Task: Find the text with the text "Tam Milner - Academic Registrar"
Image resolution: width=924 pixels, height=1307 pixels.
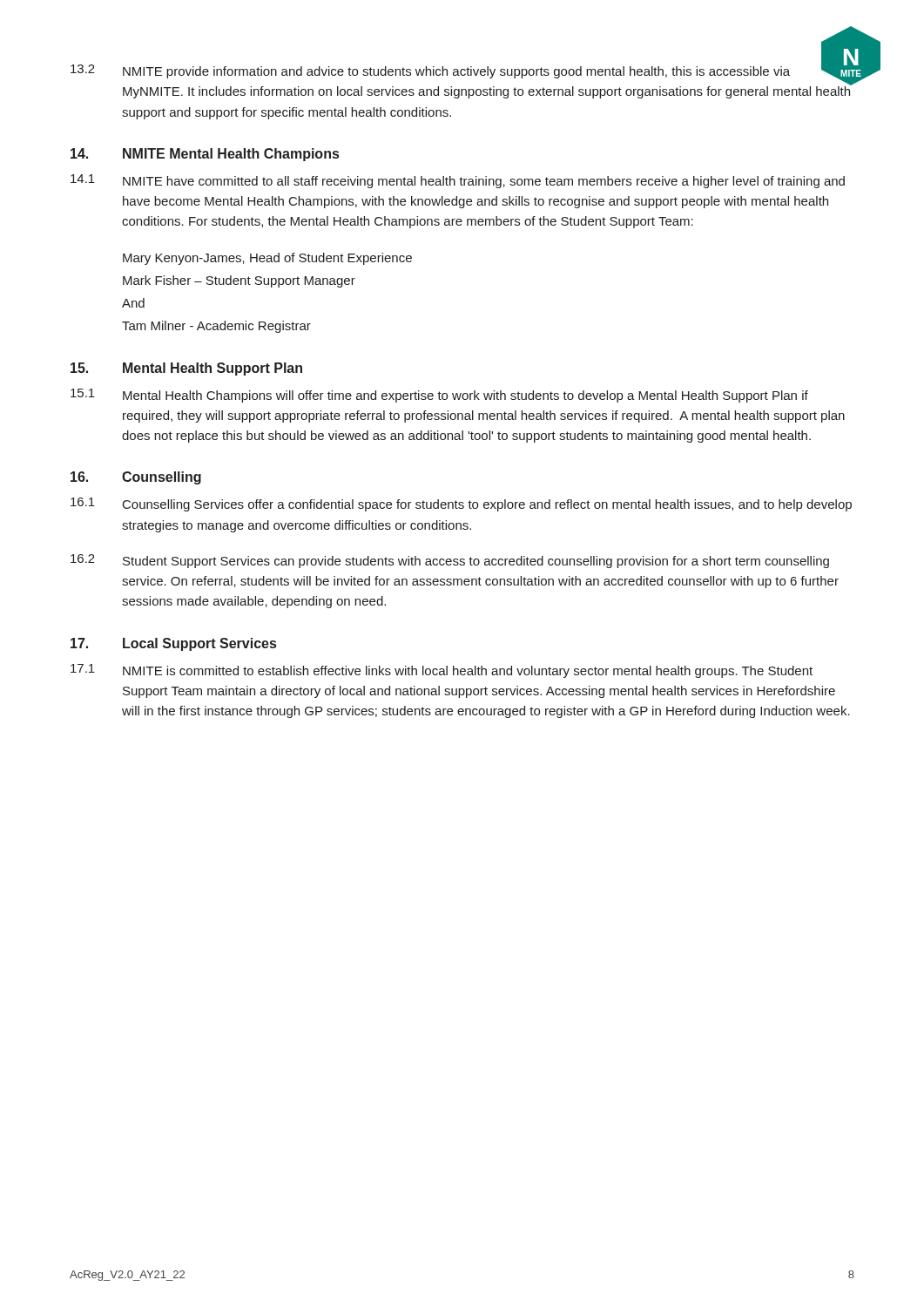Action: [216, 325]
